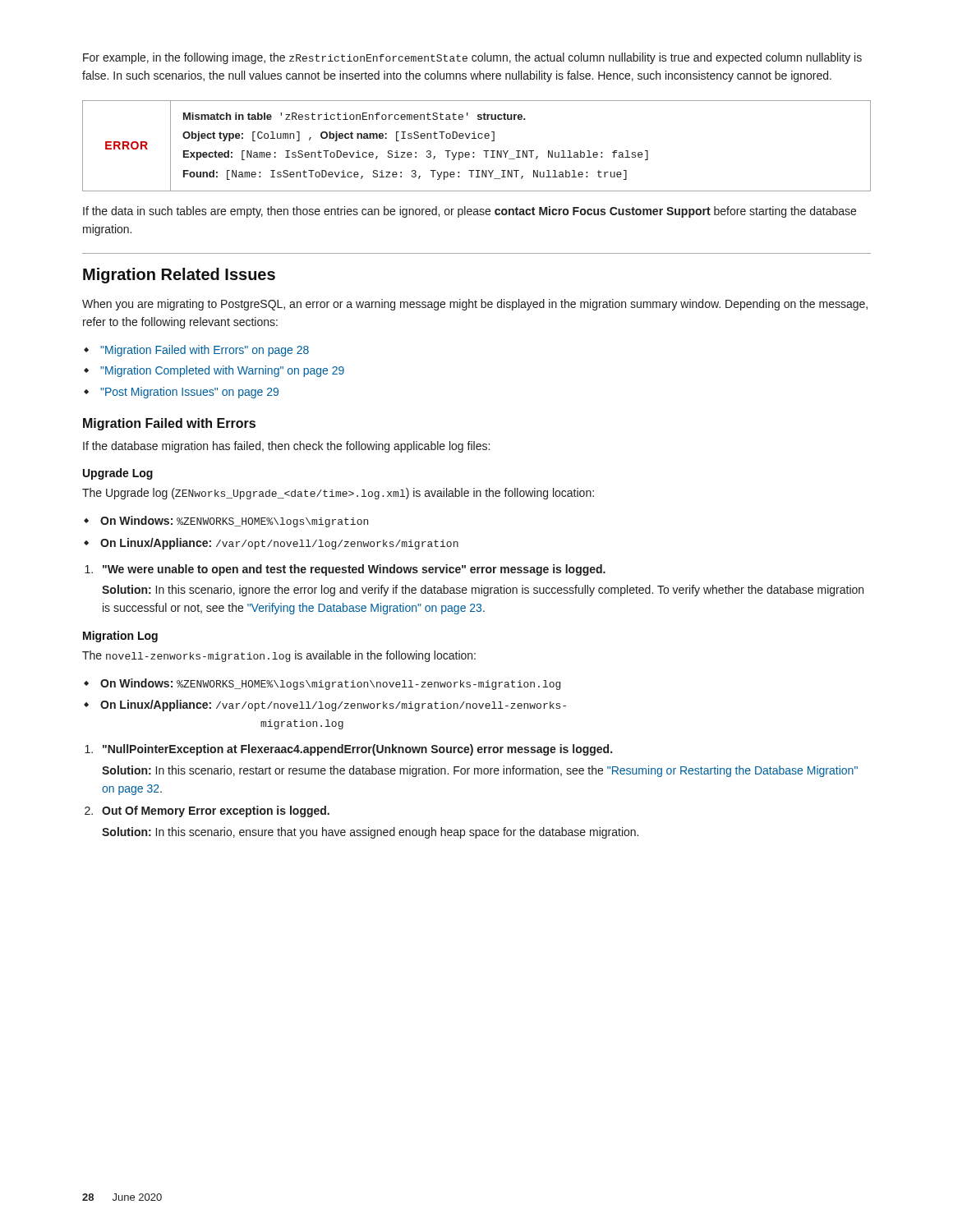Click on the text block that reads "For example, in"

tap(472, 67)
